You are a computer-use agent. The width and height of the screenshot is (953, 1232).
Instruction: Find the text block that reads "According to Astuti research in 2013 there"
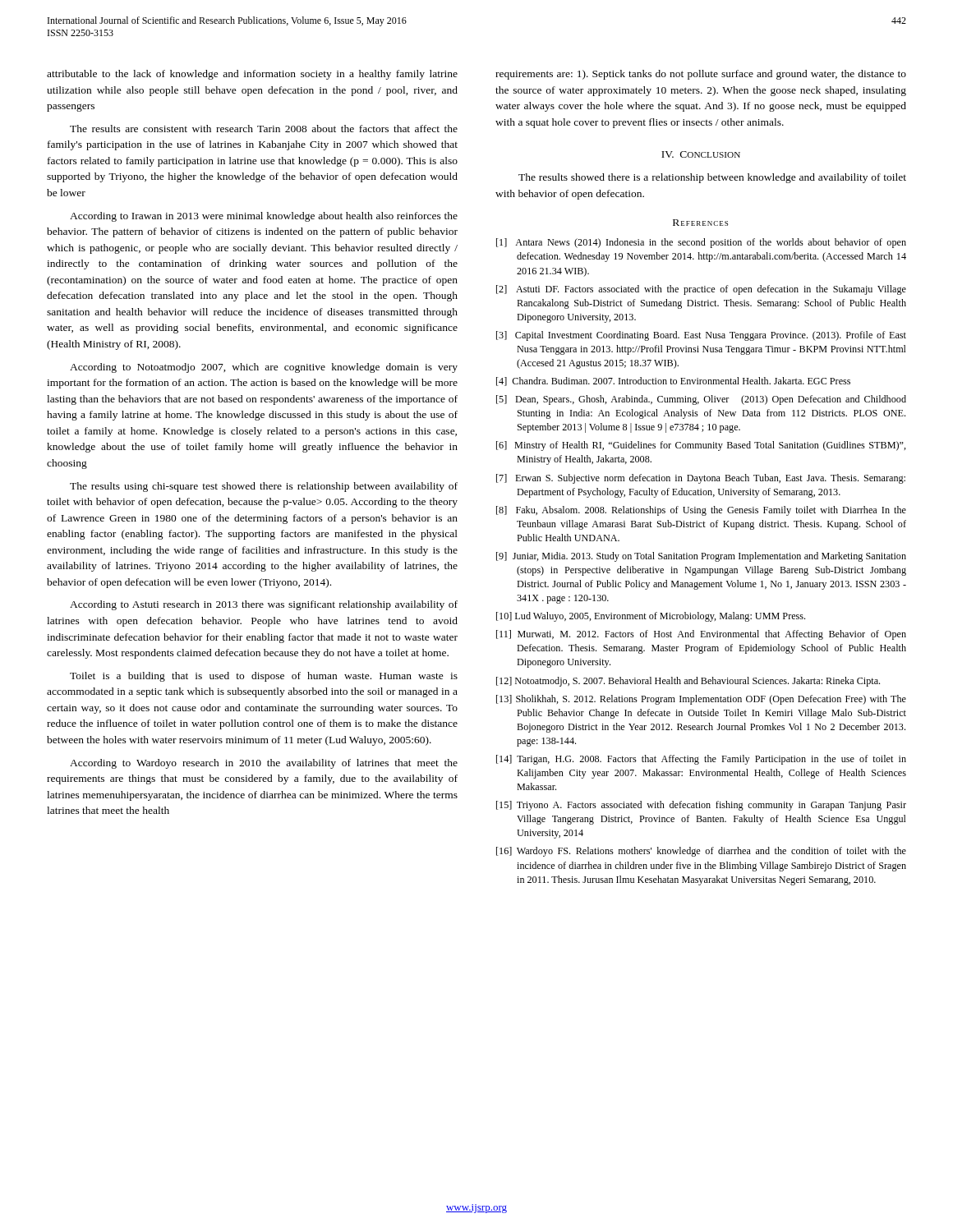(252, 629)
